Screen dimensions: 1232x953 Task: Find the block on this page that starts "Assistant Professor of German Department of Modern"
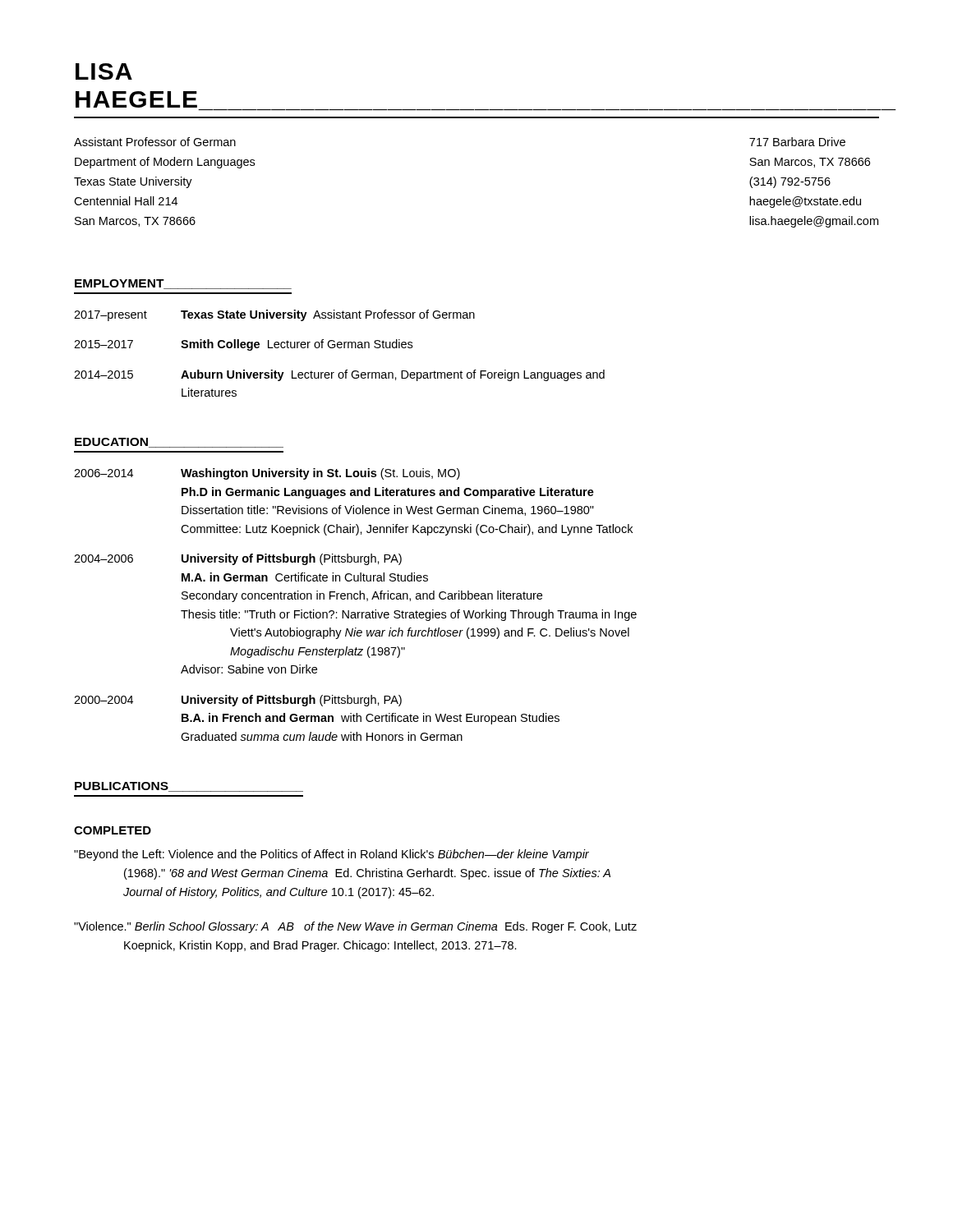click(157, 143)
